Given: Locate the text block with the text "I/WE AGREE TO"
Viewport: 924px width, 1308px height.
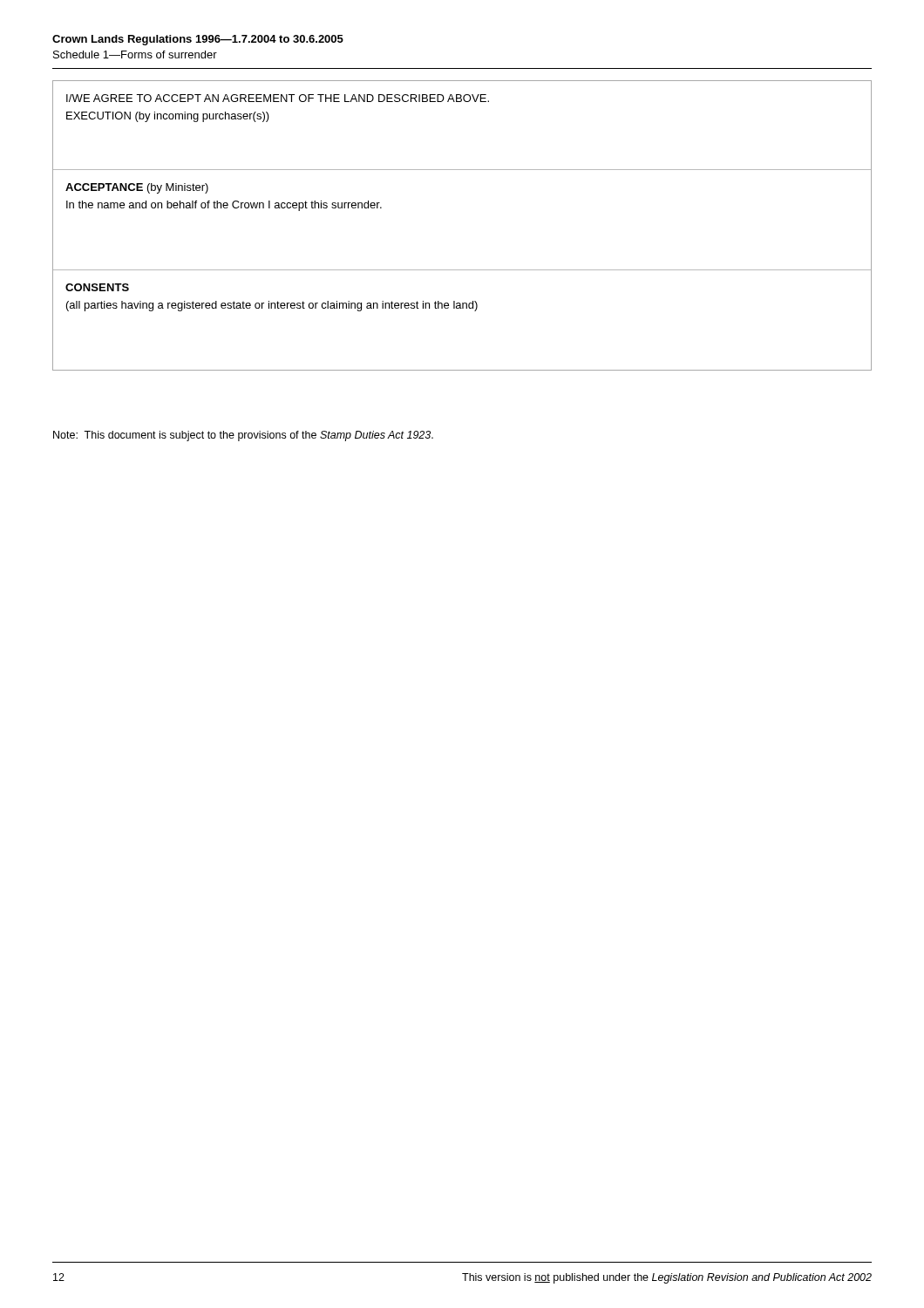Looking at the screenshot, I should coord(462,225).
